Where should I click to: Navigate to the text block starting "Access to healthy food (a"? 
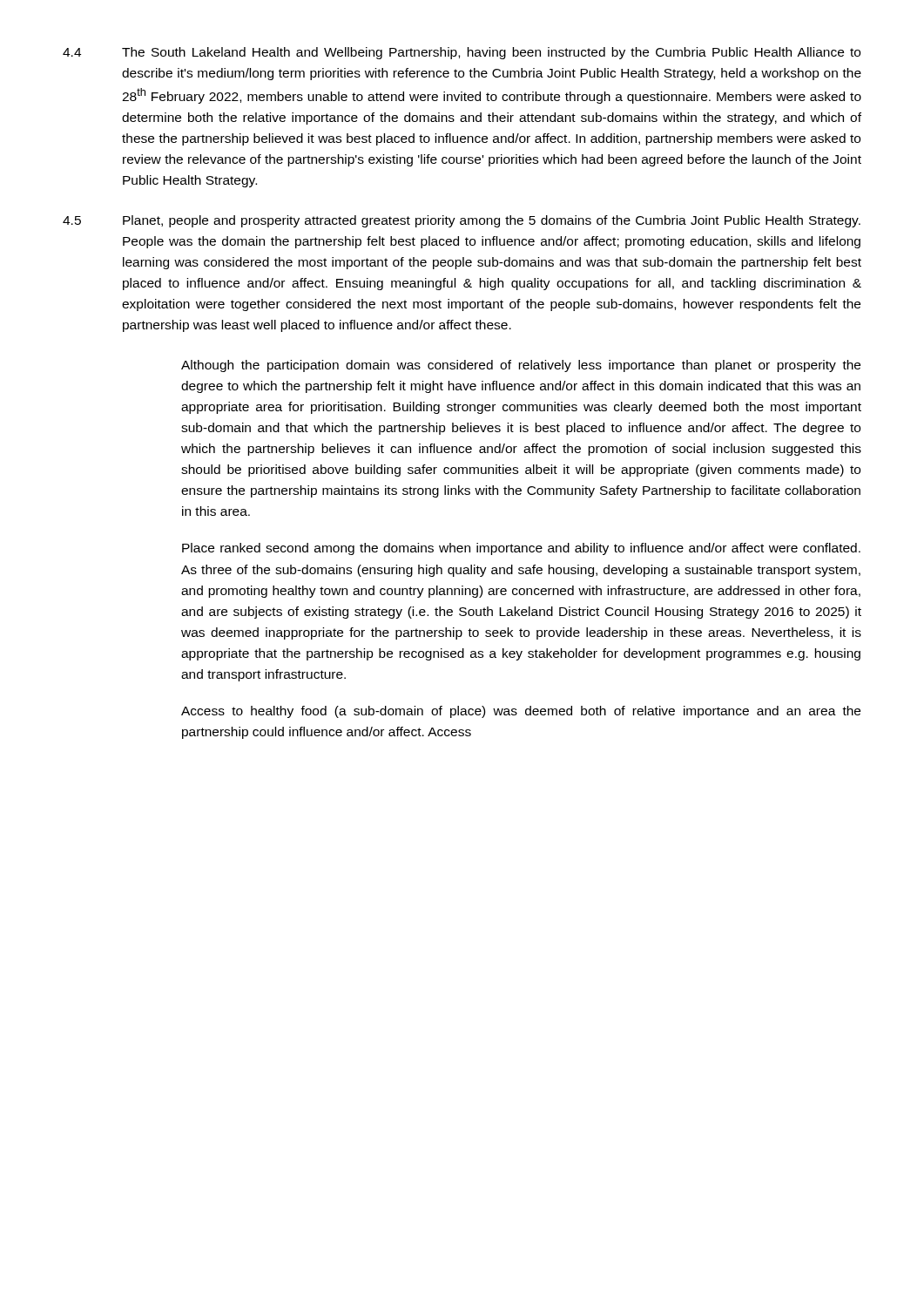(521, 721)
